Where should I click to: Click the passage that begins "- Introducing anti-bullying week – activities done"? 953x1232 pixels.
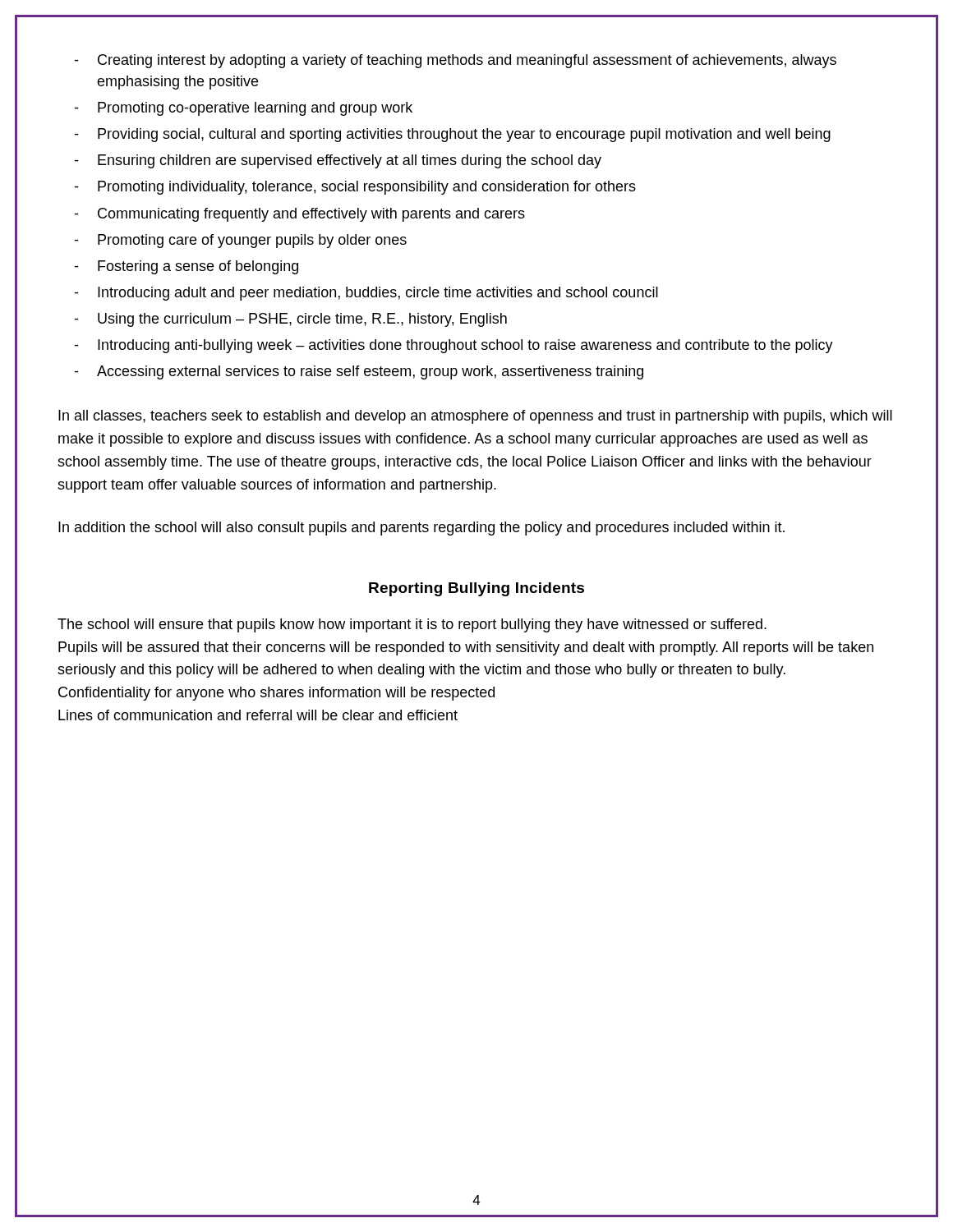[x=485, y=345]
